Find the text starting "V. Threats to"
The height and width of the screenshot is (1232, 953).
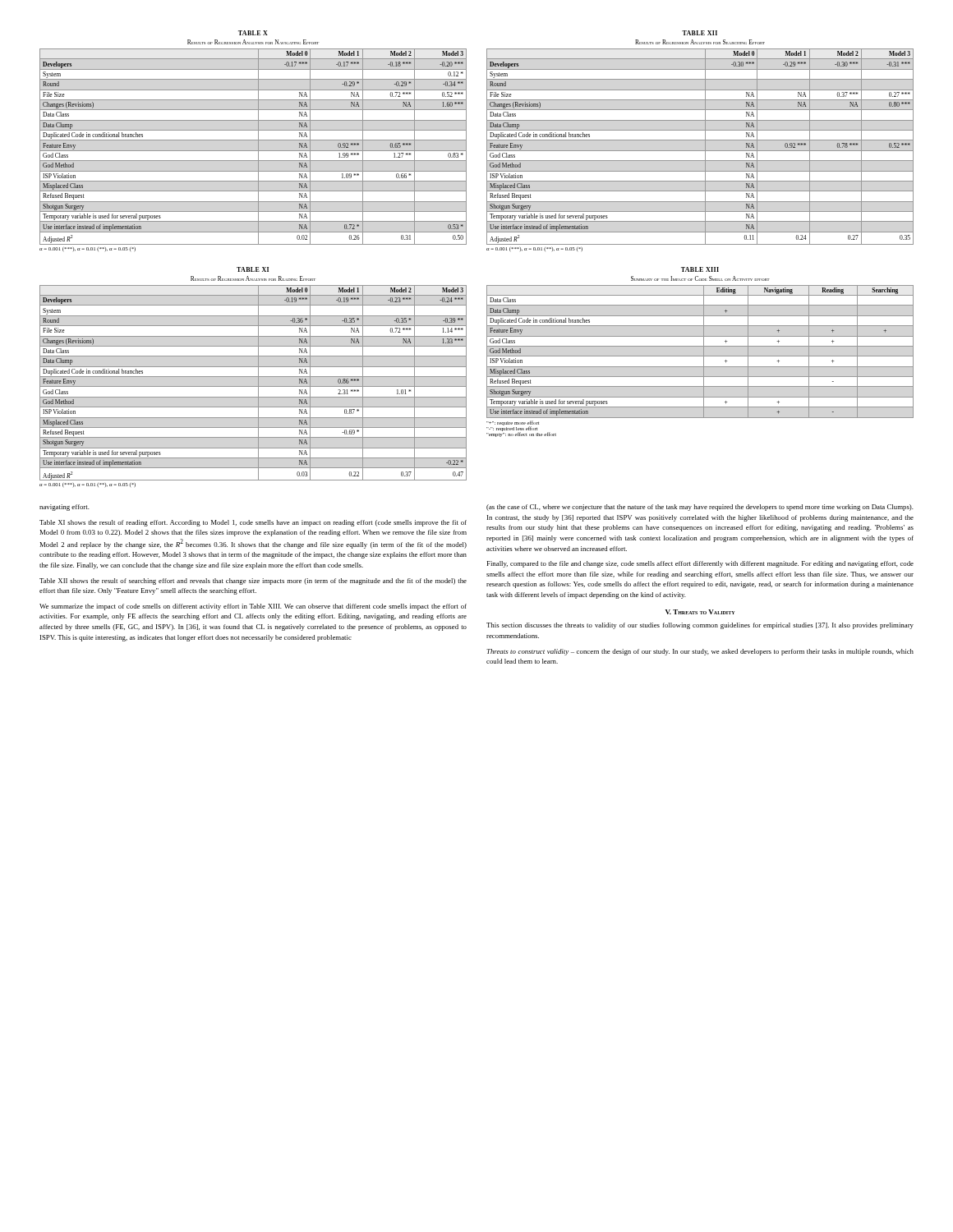click(700, 612)
